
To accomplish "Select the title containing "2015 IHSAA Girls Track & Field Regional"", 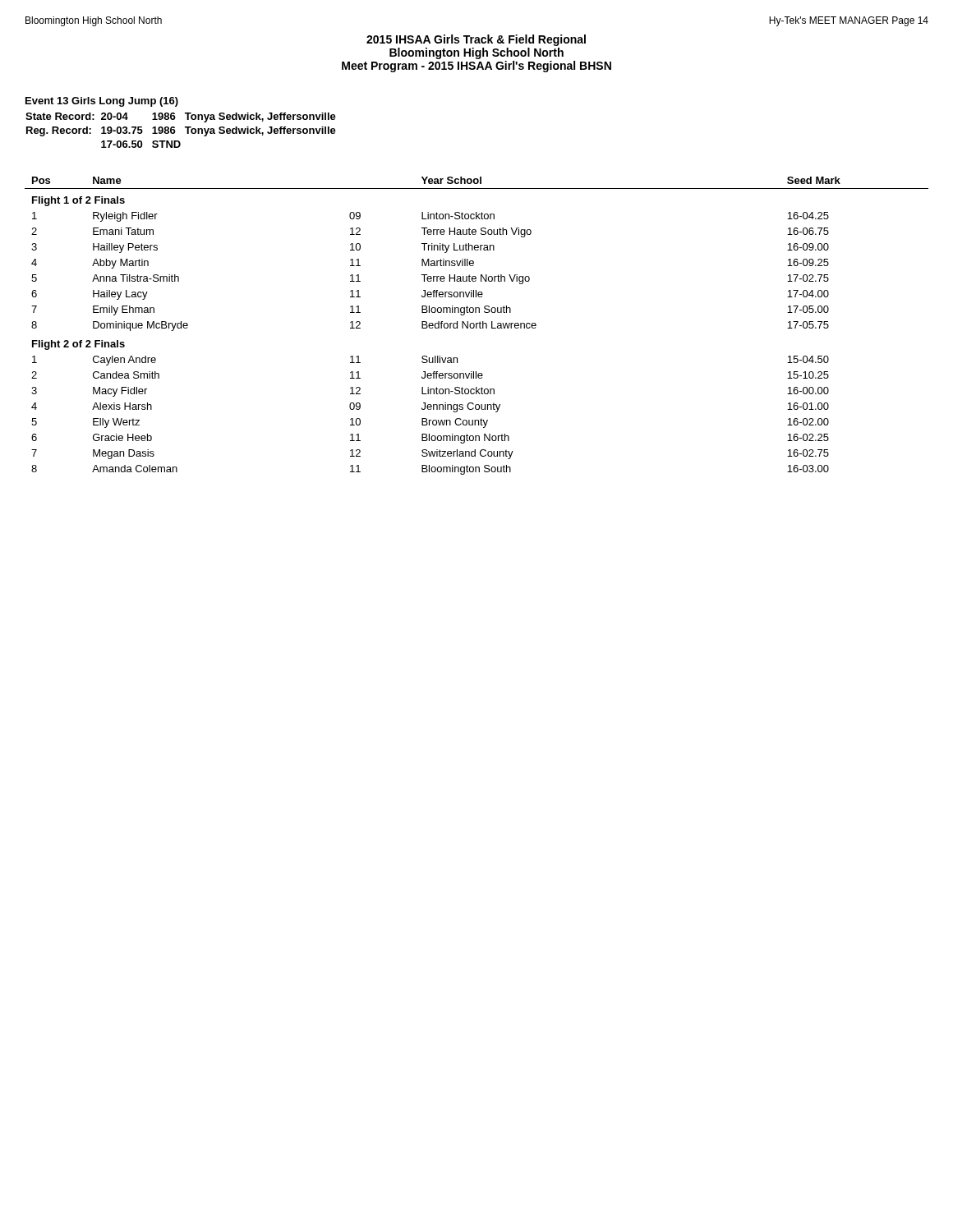I will coord(476,53).
